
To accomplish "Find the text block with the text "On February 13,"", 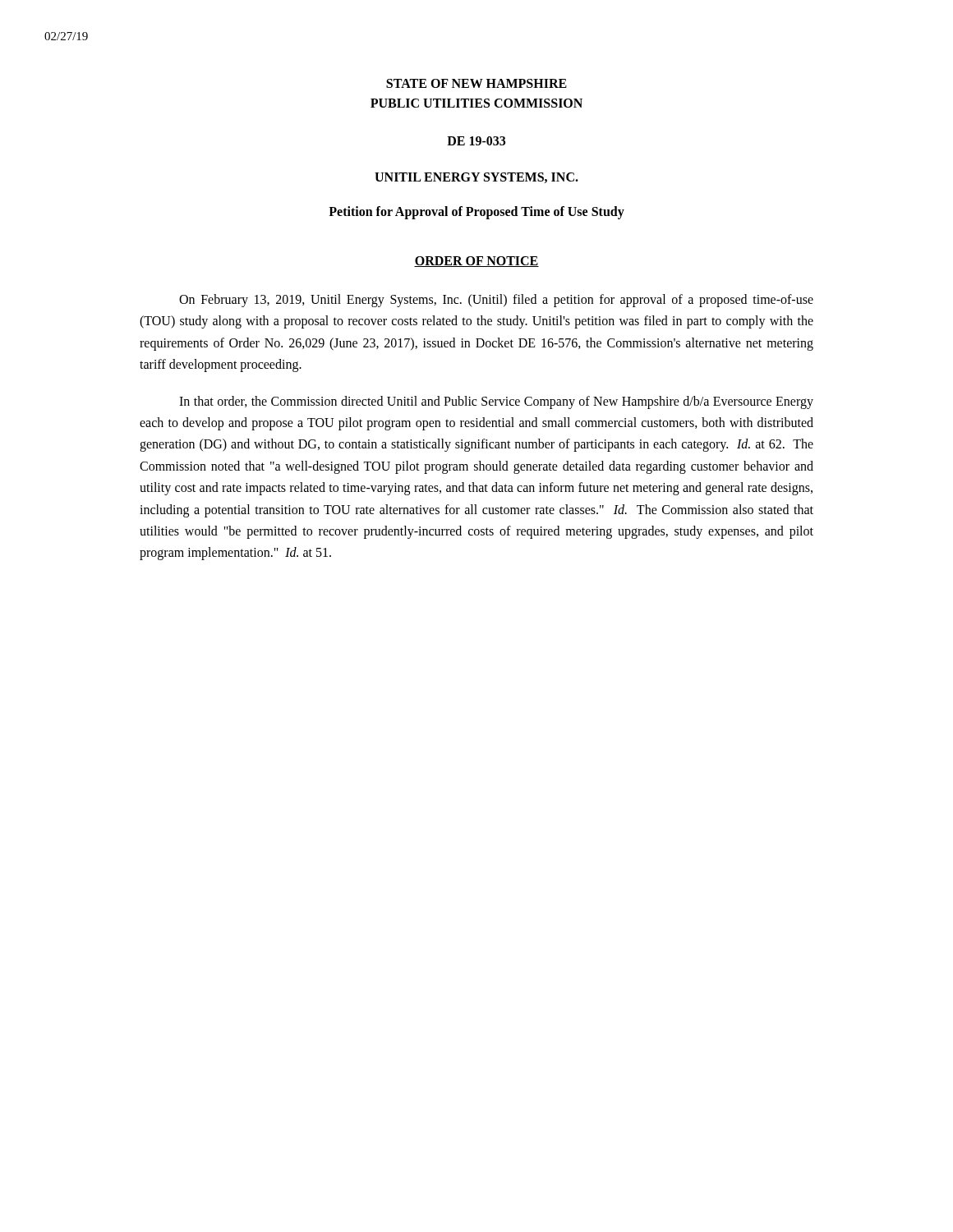I will point(476,332).
